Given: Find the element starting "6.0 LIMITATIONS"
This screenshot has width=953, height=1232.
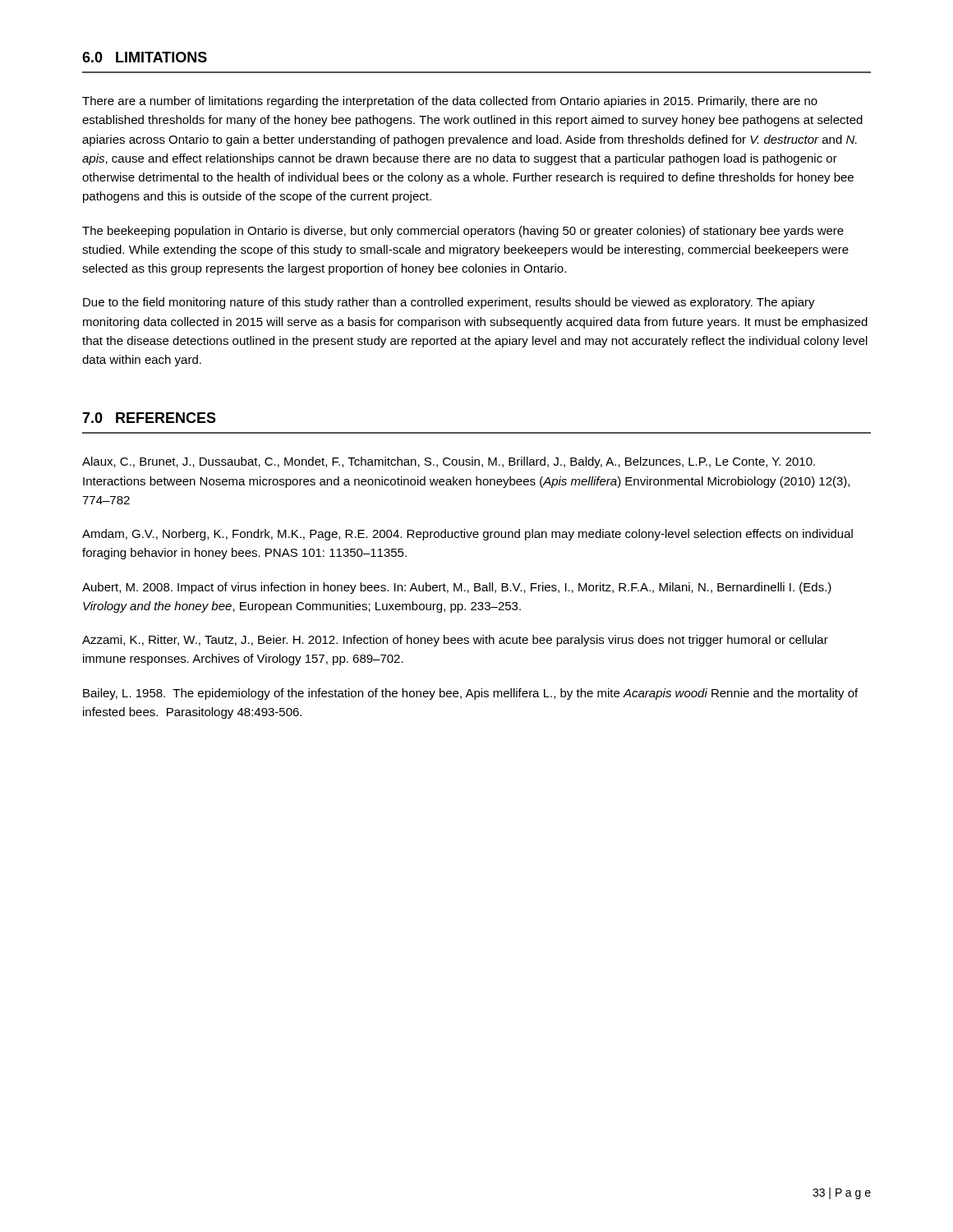Looking at the screenshot, I should 145,57.
